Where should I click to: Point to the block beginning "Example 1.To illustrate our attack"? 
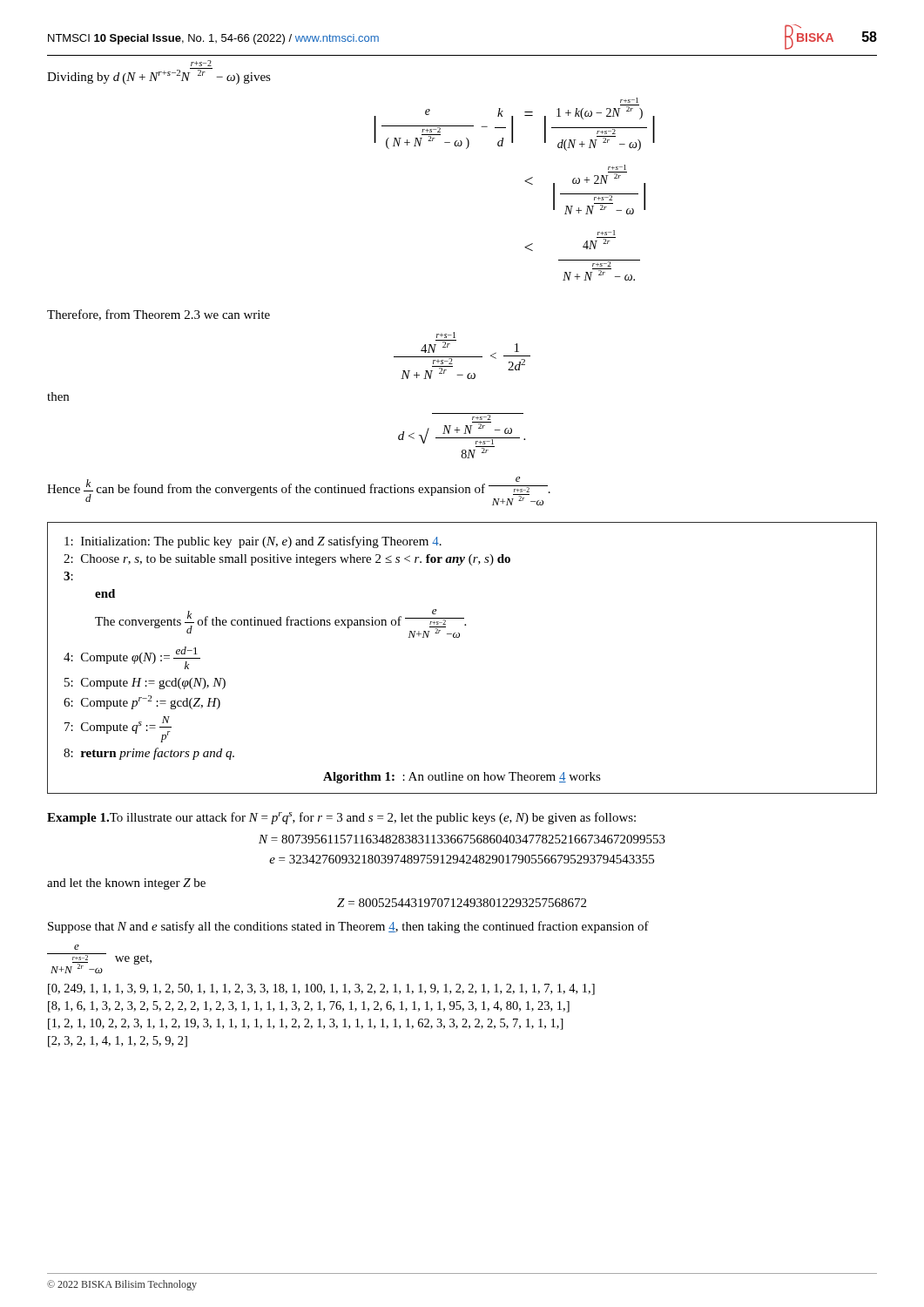(x=342, y=816)
